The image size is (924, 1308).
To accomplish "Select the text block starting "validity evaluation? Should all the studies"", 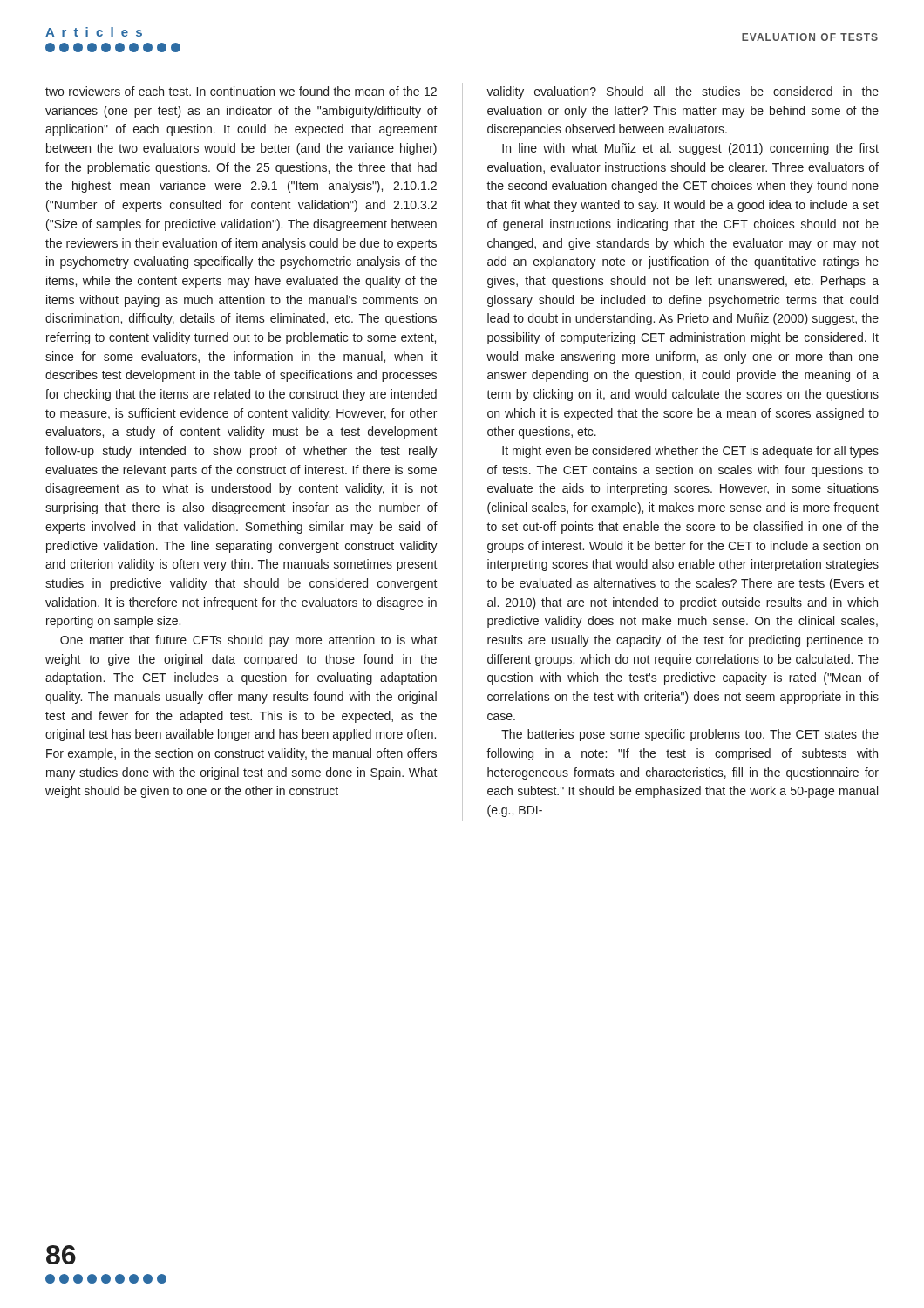I will (x=683, y=452).
